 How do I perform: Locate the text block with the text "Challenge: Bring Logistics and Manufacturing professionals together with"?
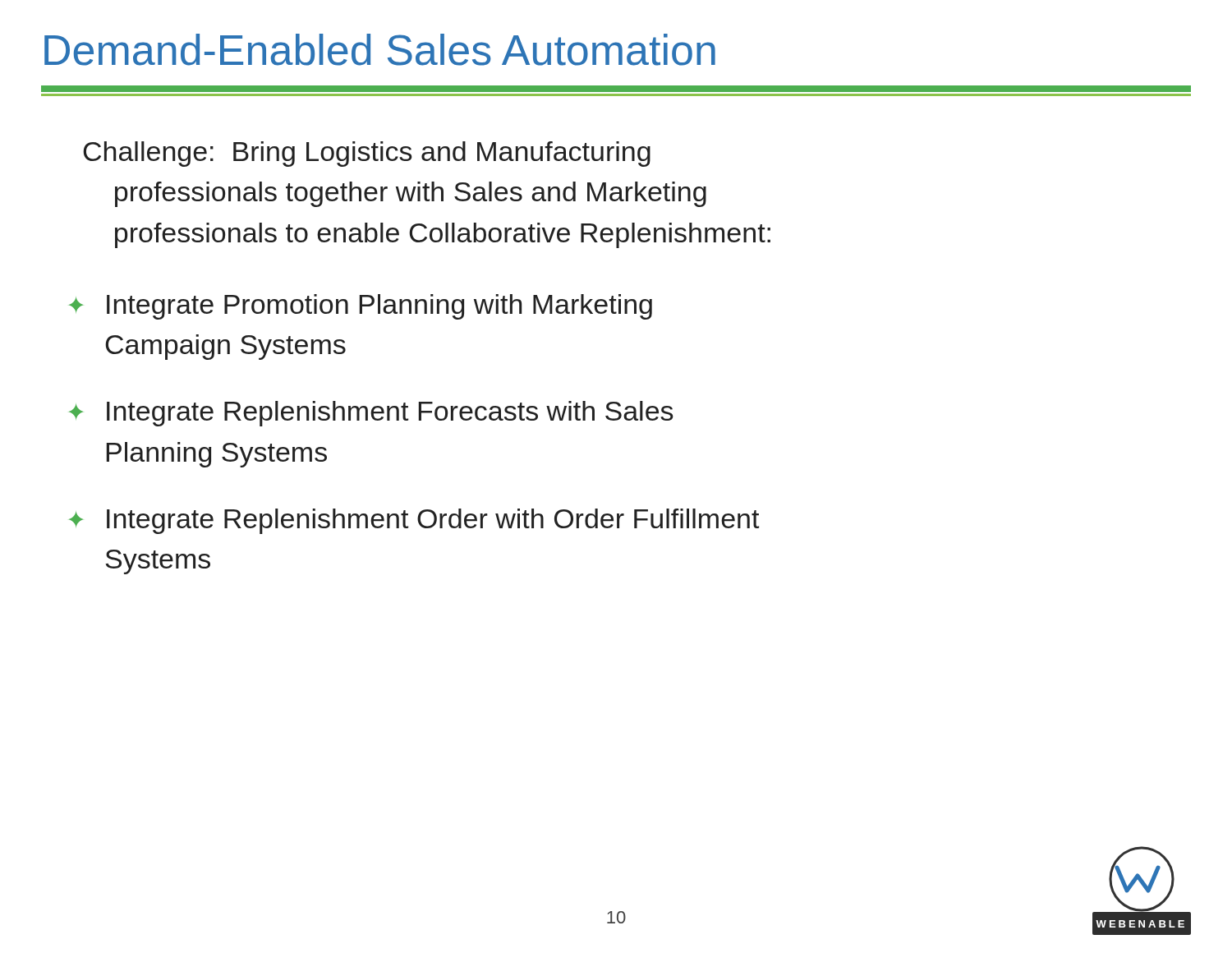[x=367, y=154]
